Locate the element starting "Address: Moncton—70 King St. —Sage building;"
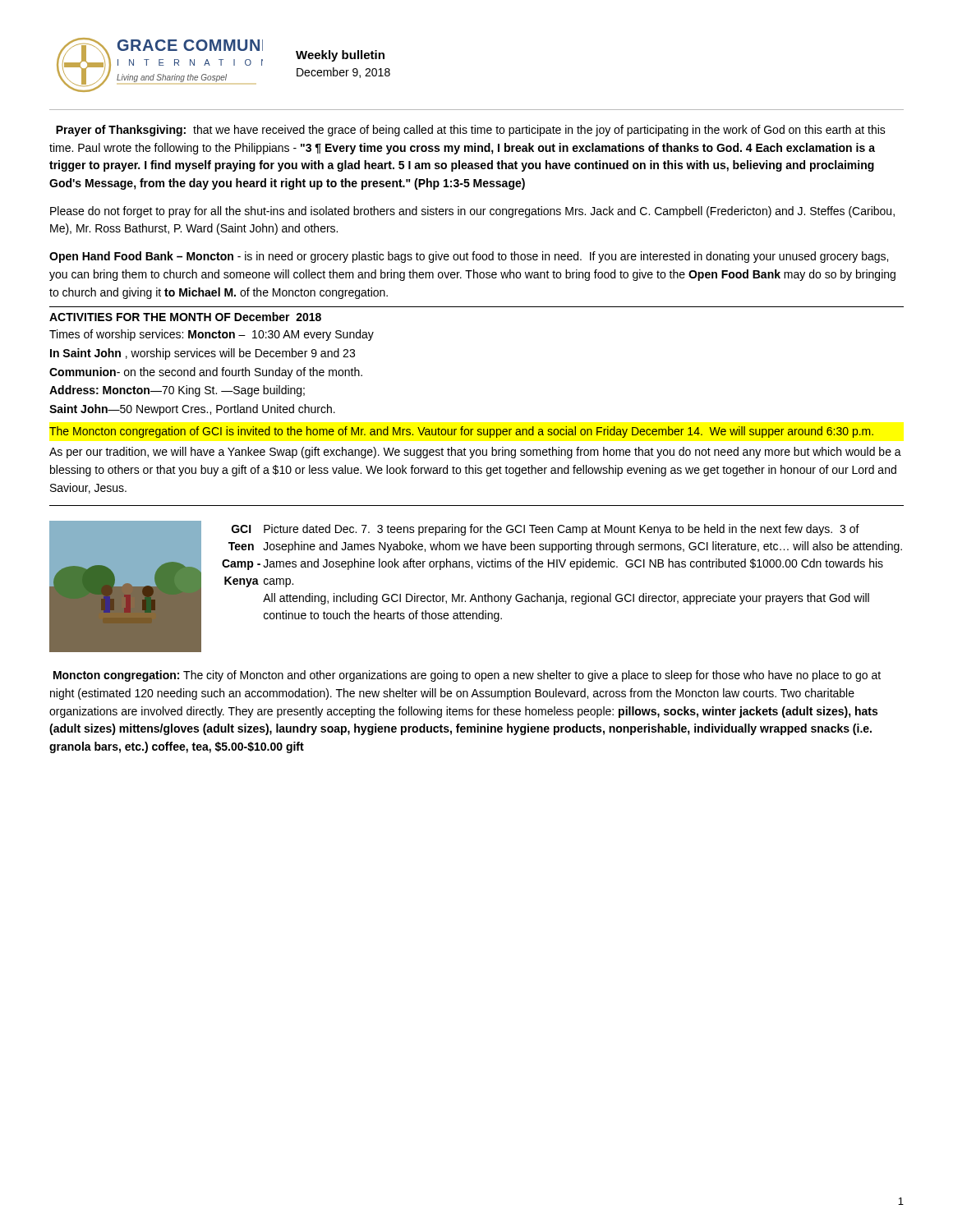Image resolution: width=953 pixels, height=1232 pixels. click(x=177, y=390)
